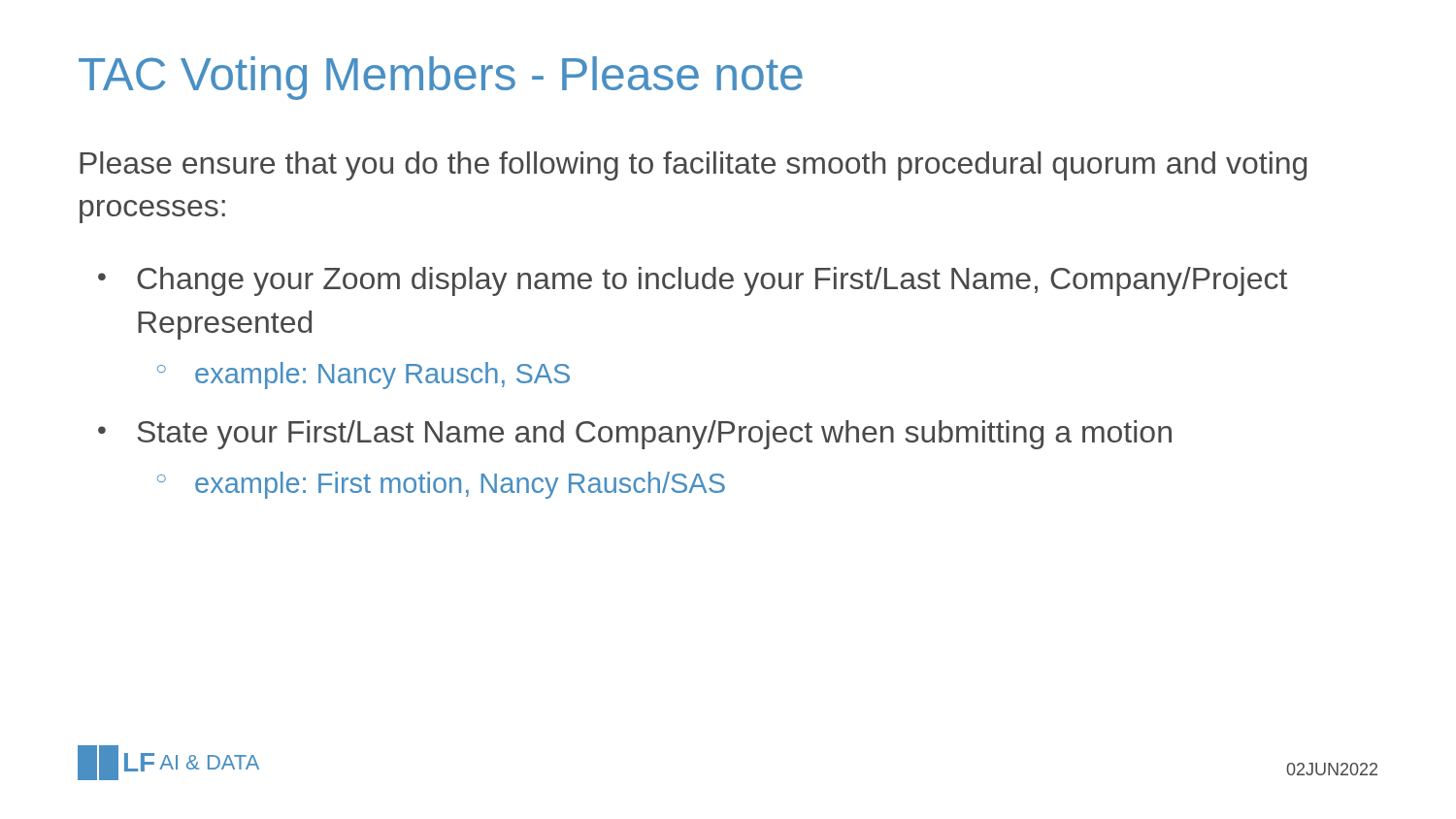Navigate to the text starting "TAC Voting Members -"

coord(728,75)
